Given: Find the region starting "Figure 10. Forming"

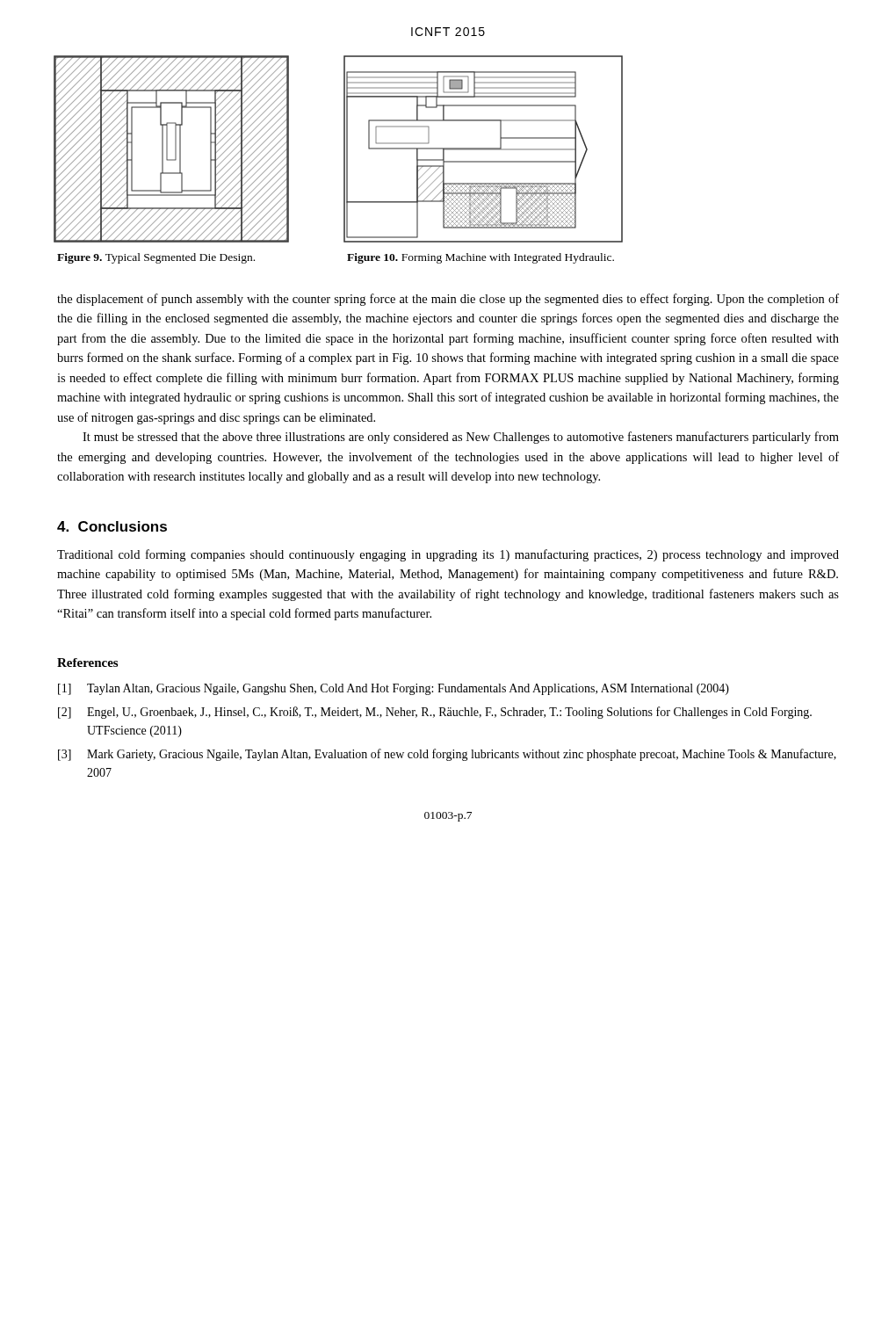Looking at the screenshot, I should 481,257.
